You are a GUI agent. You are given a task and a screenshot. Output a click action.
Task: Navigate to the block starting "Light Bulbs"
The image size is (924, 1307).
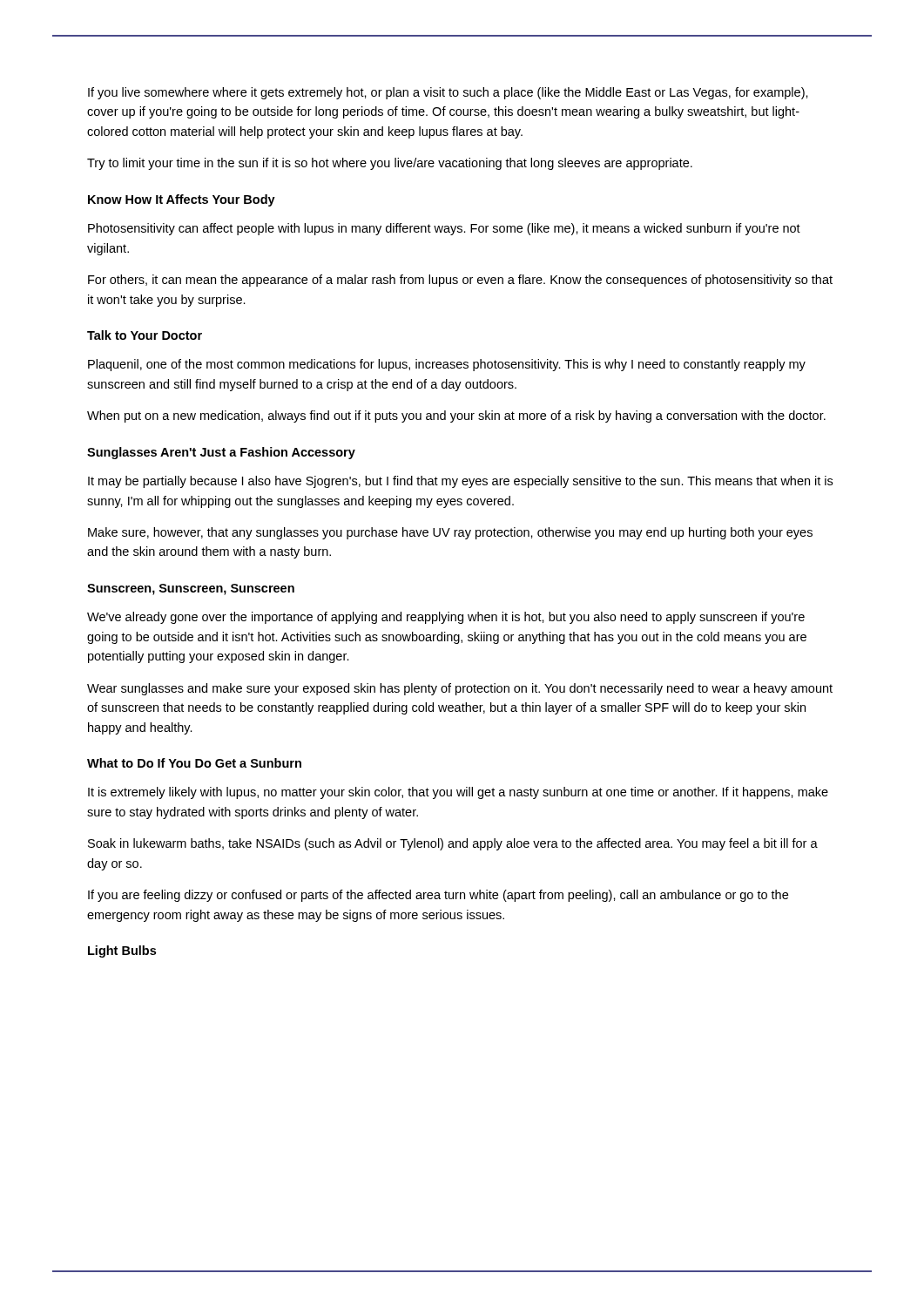(122, 951)
